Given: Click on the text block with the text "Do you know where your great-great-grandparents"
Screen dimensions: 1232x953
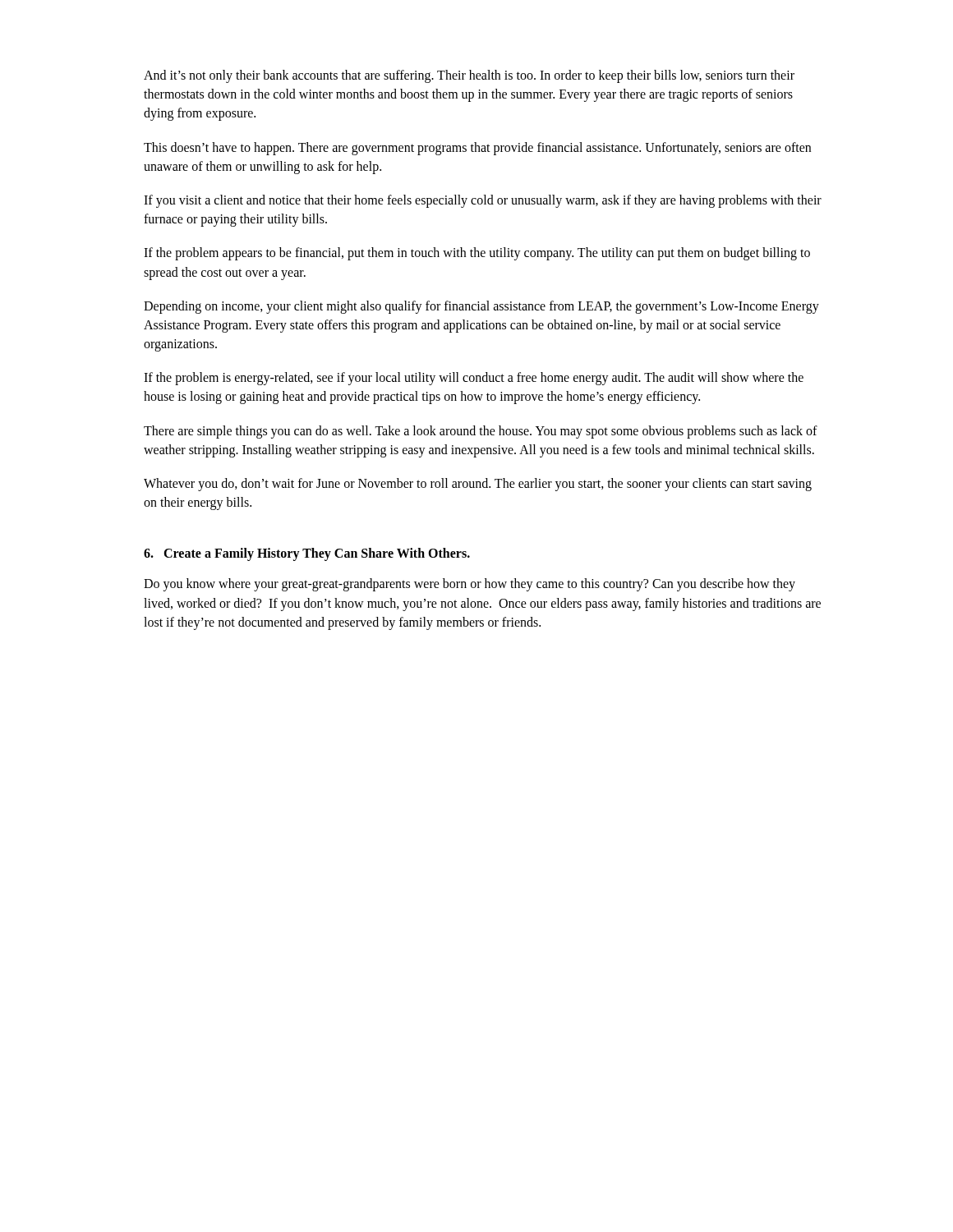Looking at the screenshot, I should click(483, 603).
